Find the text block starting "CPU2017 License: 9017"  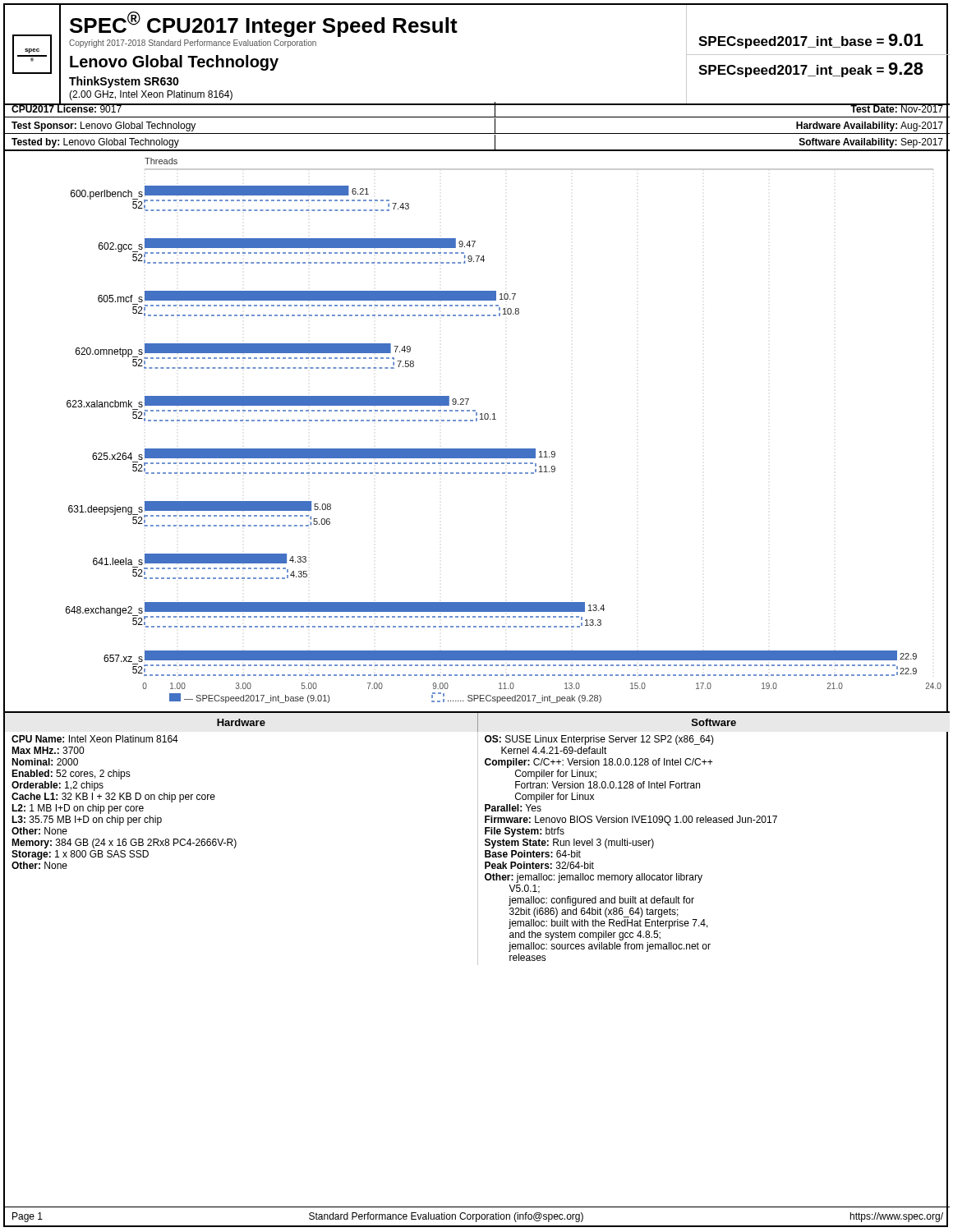coord(67,109)
